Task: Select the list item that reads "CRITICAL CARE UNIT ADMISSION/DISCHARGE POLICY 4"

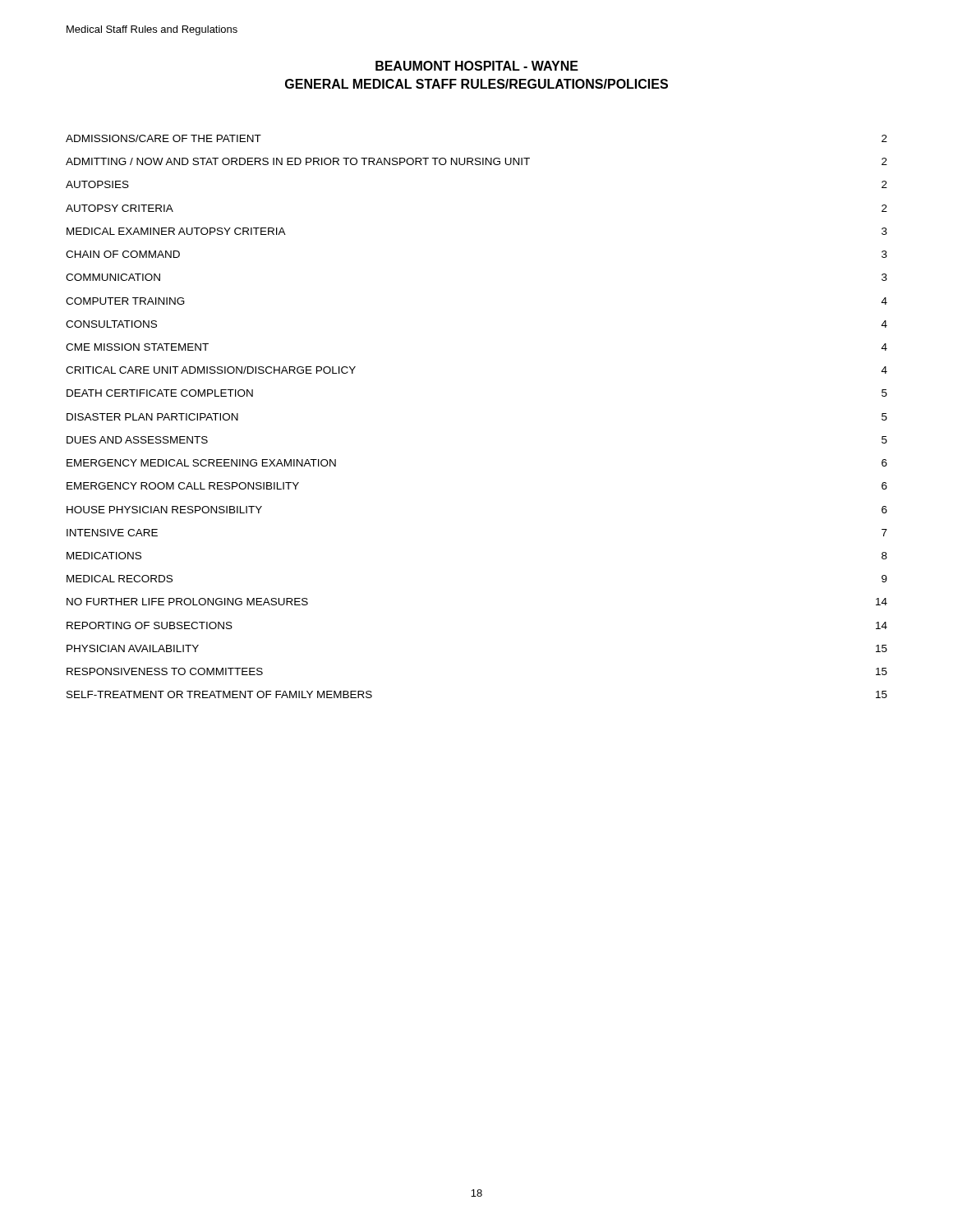Action: point(212,370)
